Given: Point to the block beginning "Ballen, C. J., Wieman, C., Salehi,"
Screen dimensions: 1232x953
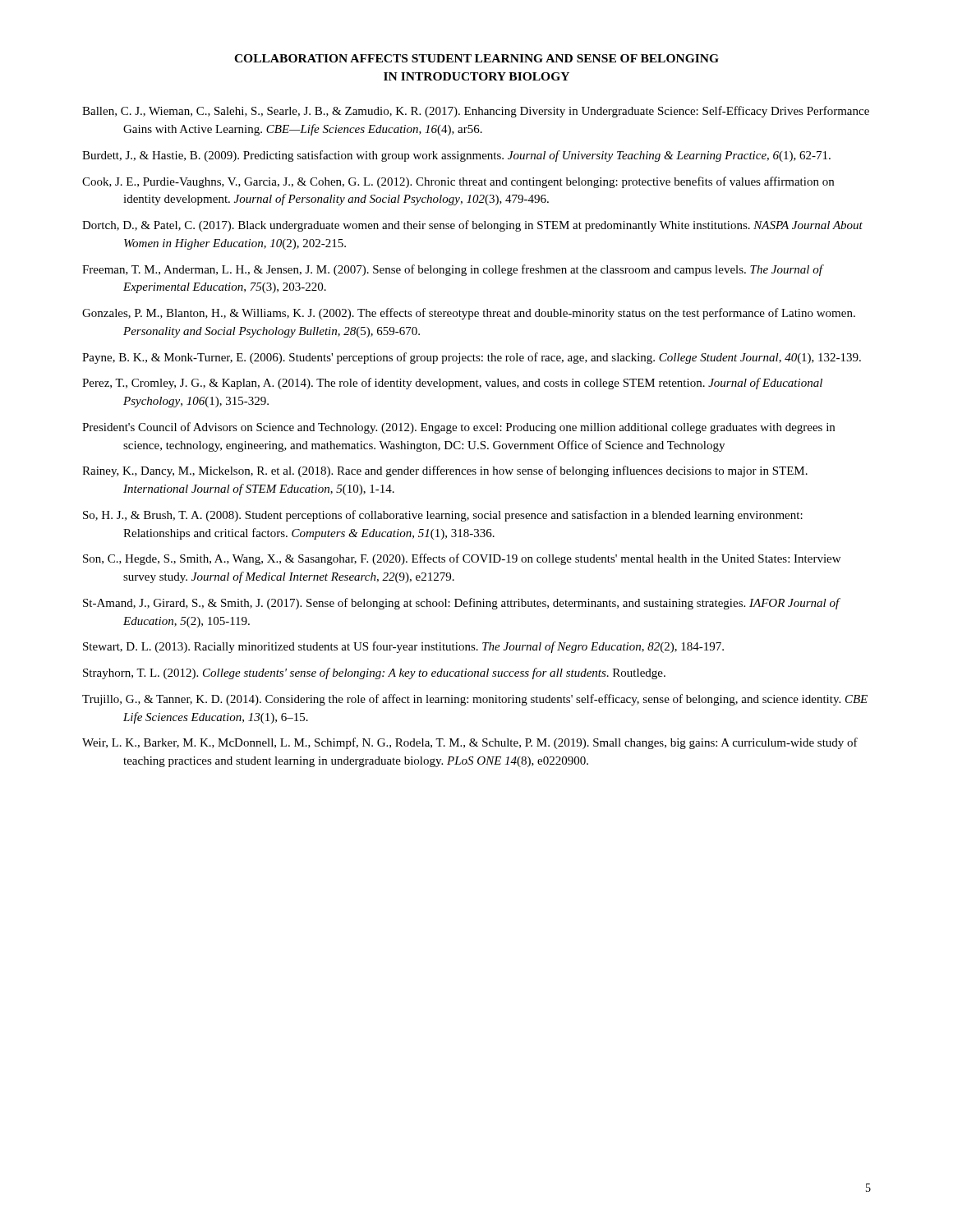Looking at the screenshot, I should [x=476, y=120].
